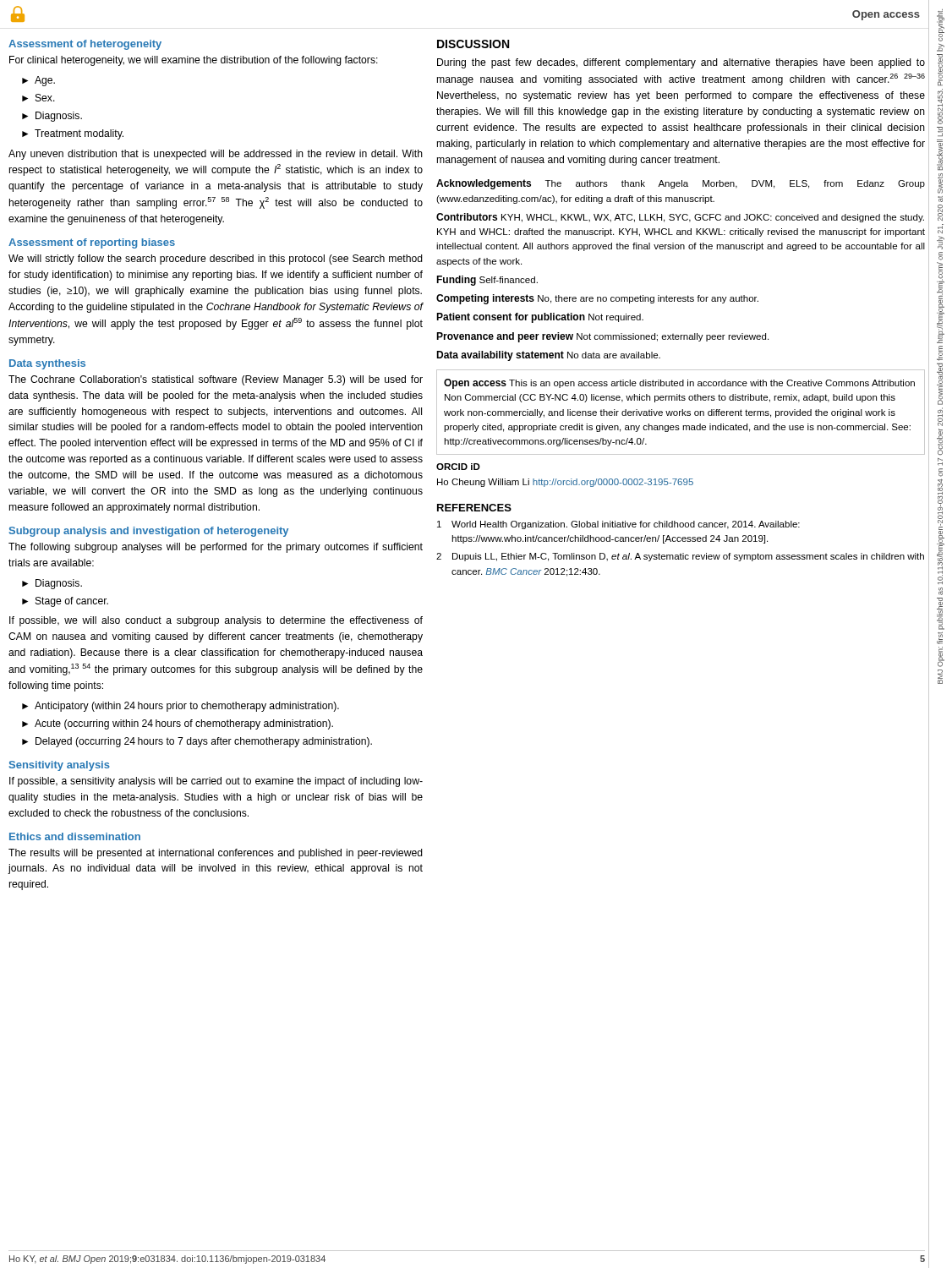Click on the text block starting "1 World Health Organization. Global initiative for childhood"
The height and width of the screenshot is (1268, 952).
pyautogui.click(x=681, y=532)
